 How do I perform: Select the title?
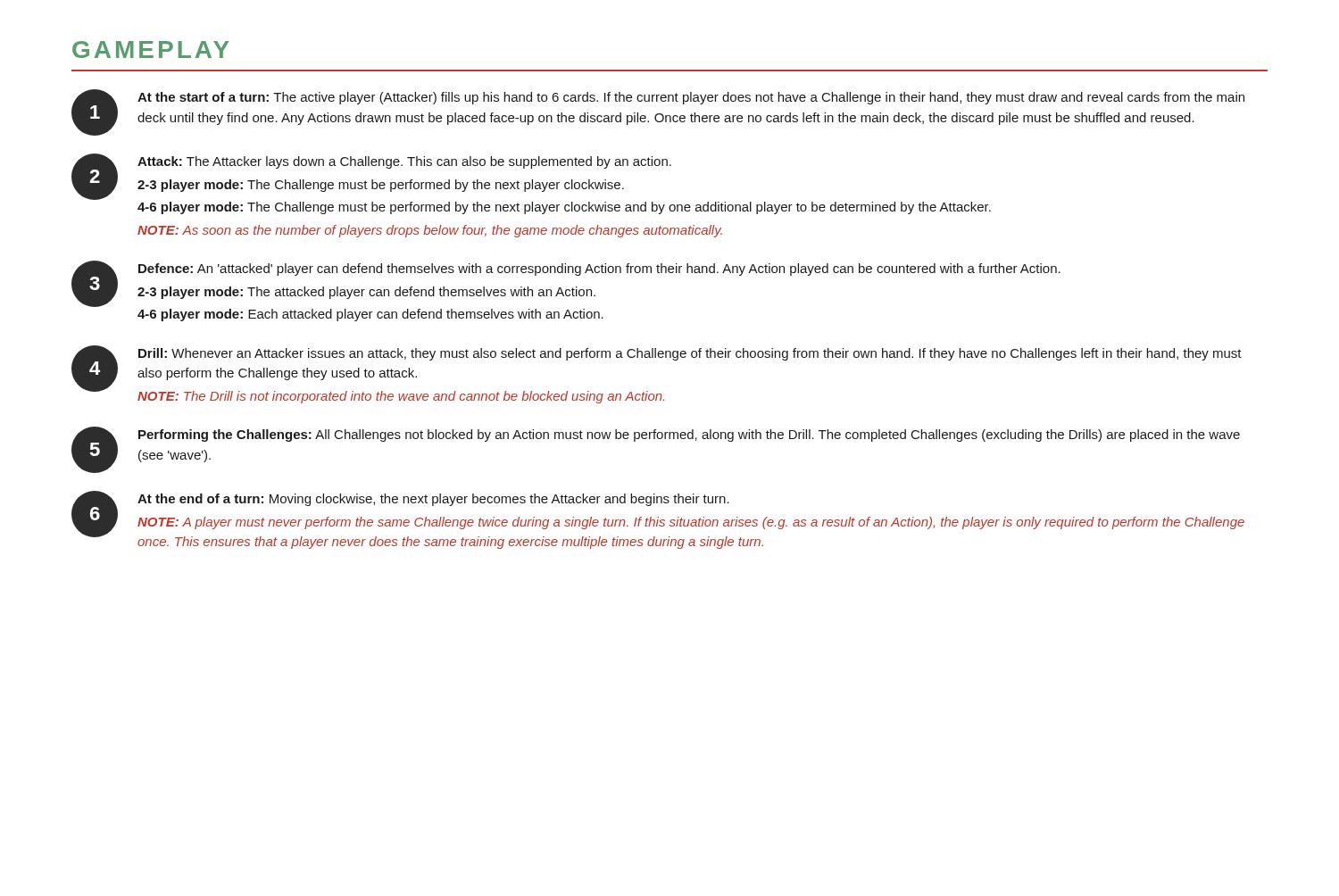click(670, 54)
